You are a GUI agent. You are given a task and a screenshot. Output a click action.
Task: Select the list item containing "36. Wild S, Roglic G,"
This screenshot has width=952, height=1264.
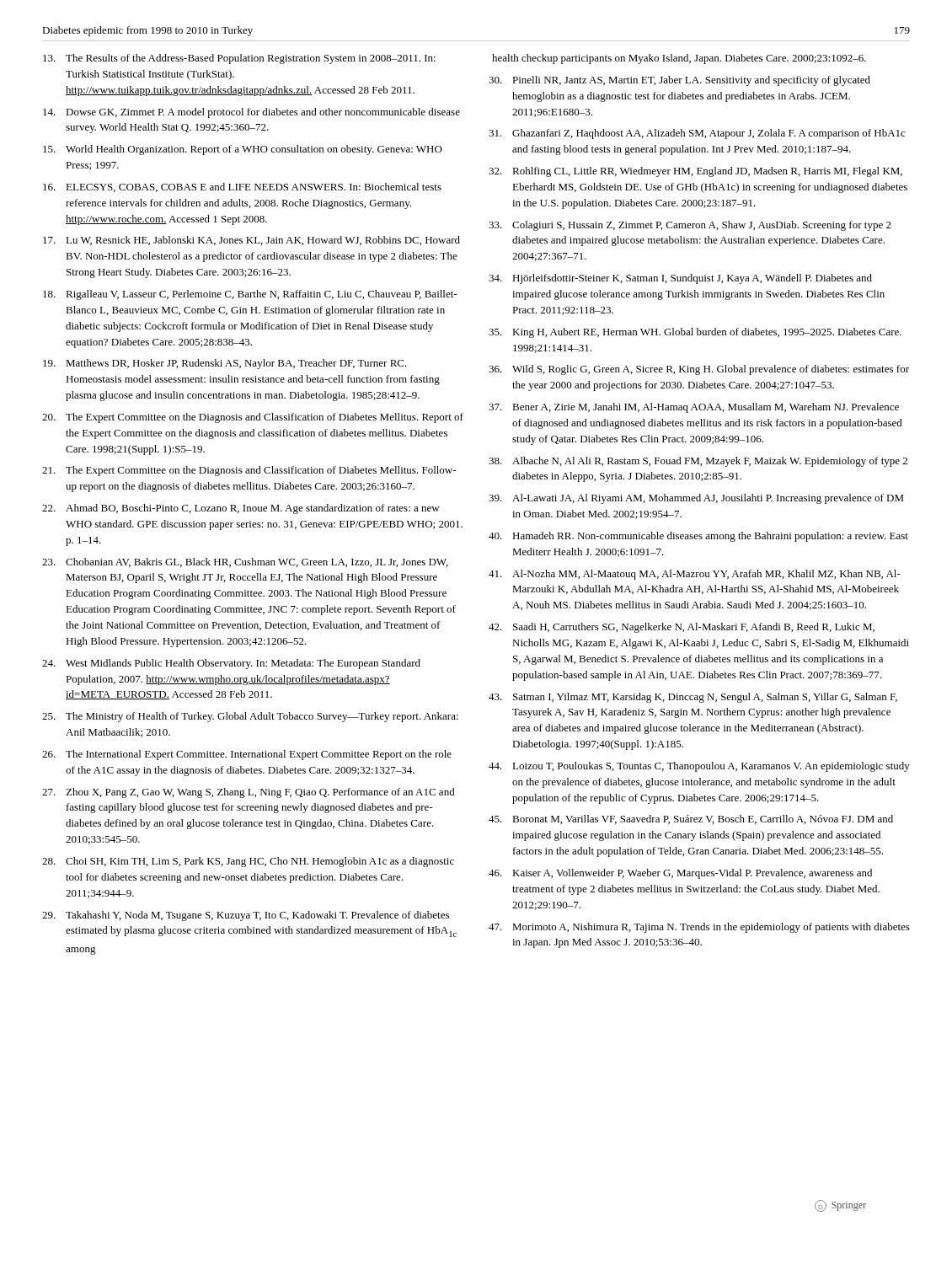coord(699,378)
